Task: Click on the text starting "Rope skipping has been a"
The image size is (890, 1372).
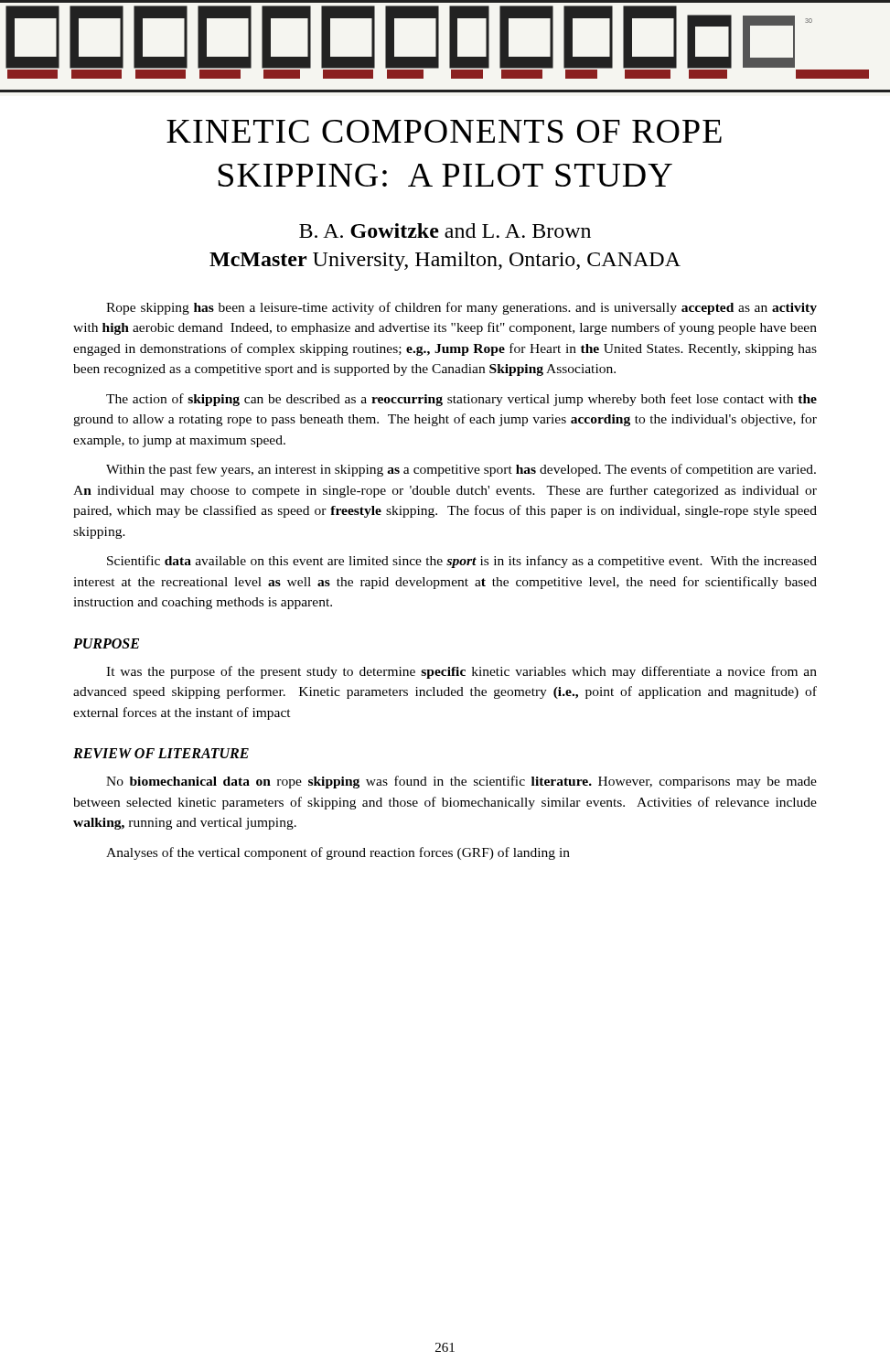Action: 445,338
